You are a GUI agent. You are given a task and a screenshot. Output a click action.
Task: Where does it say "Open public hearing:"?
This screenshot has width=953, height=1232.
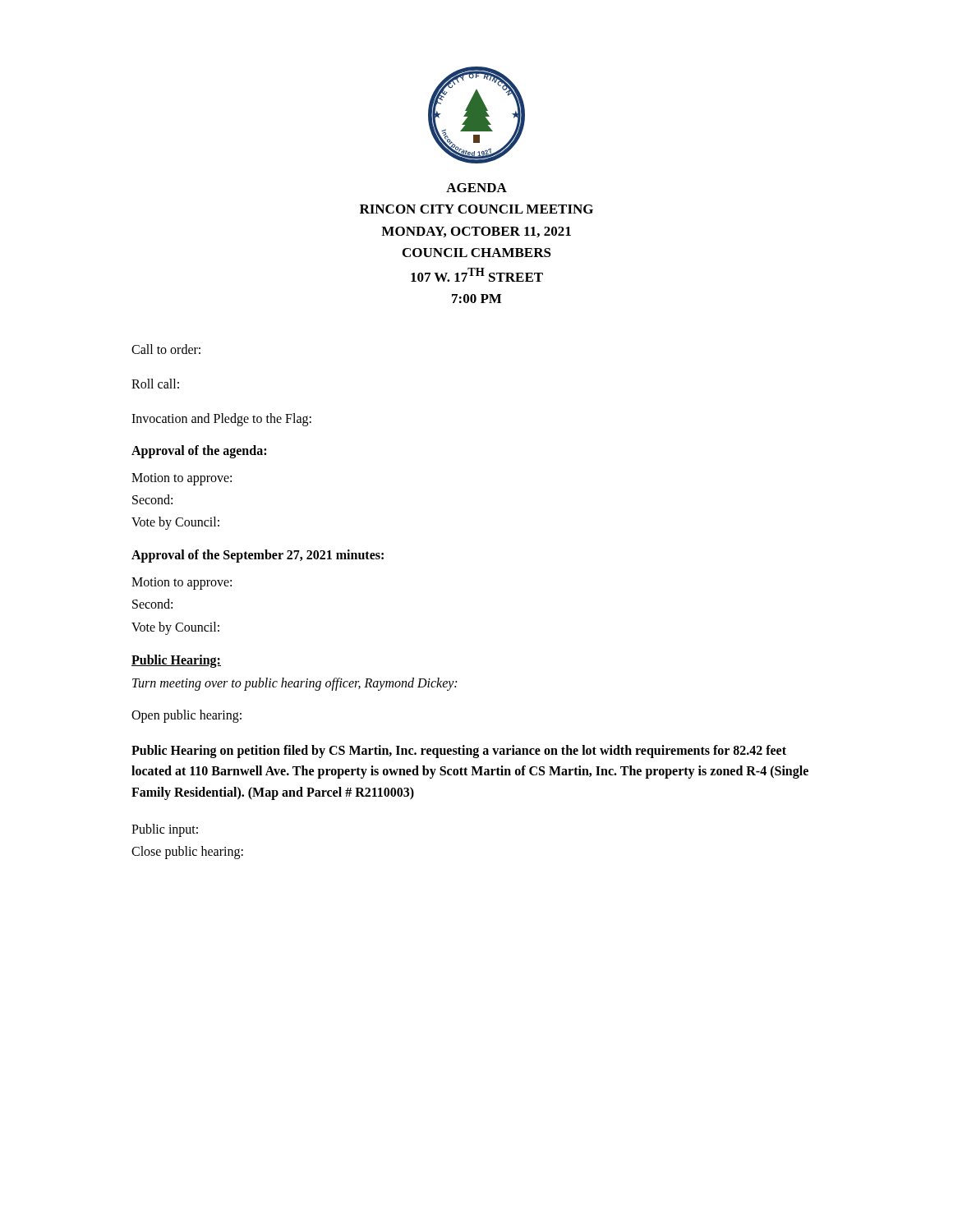click(x=187, y=715)
